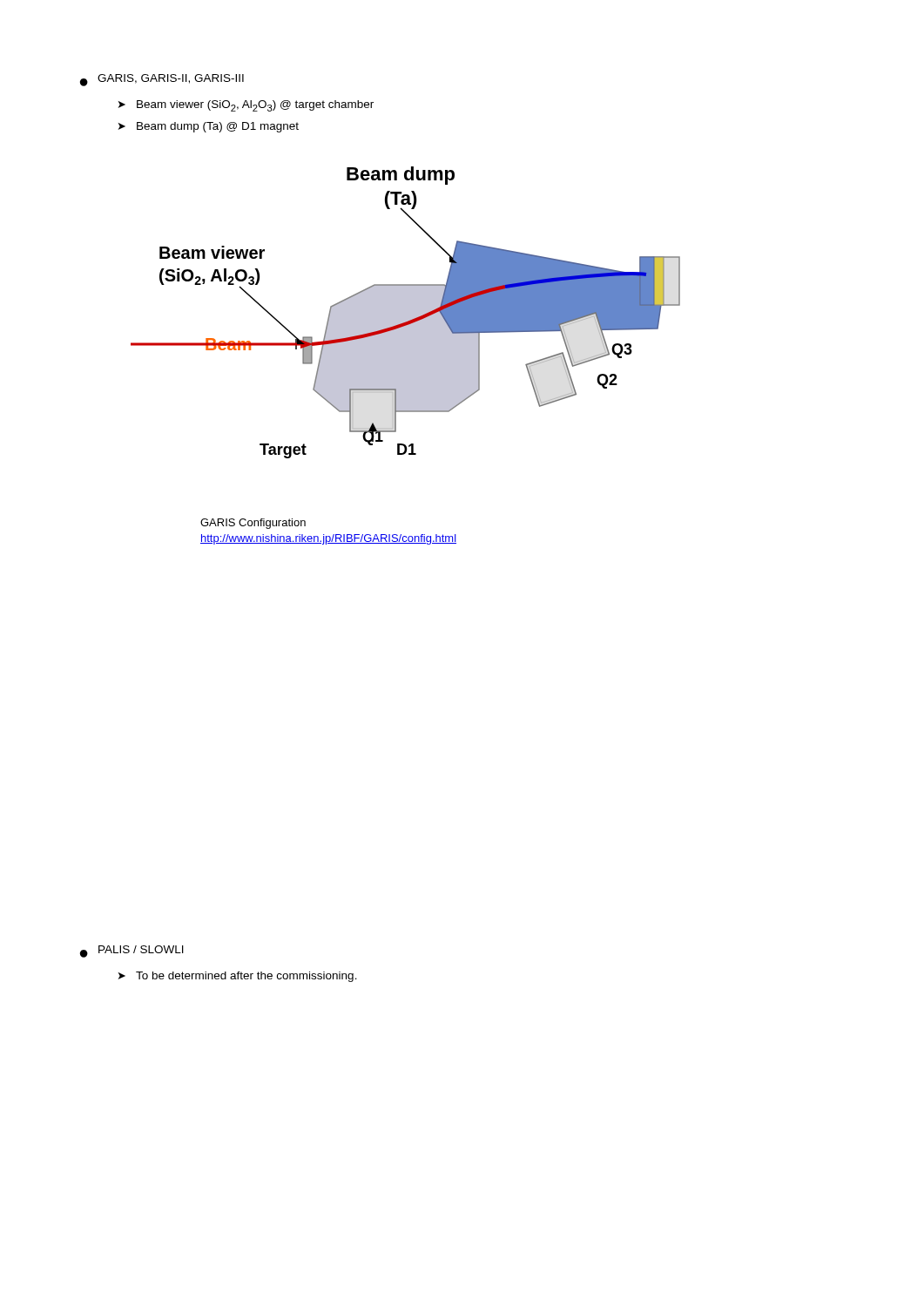
Task: Select the caption that says "GARIS Configuration http://www.nishina.riken.jp/RIBF/GARIS/config.html"
Action: point(253,524)
